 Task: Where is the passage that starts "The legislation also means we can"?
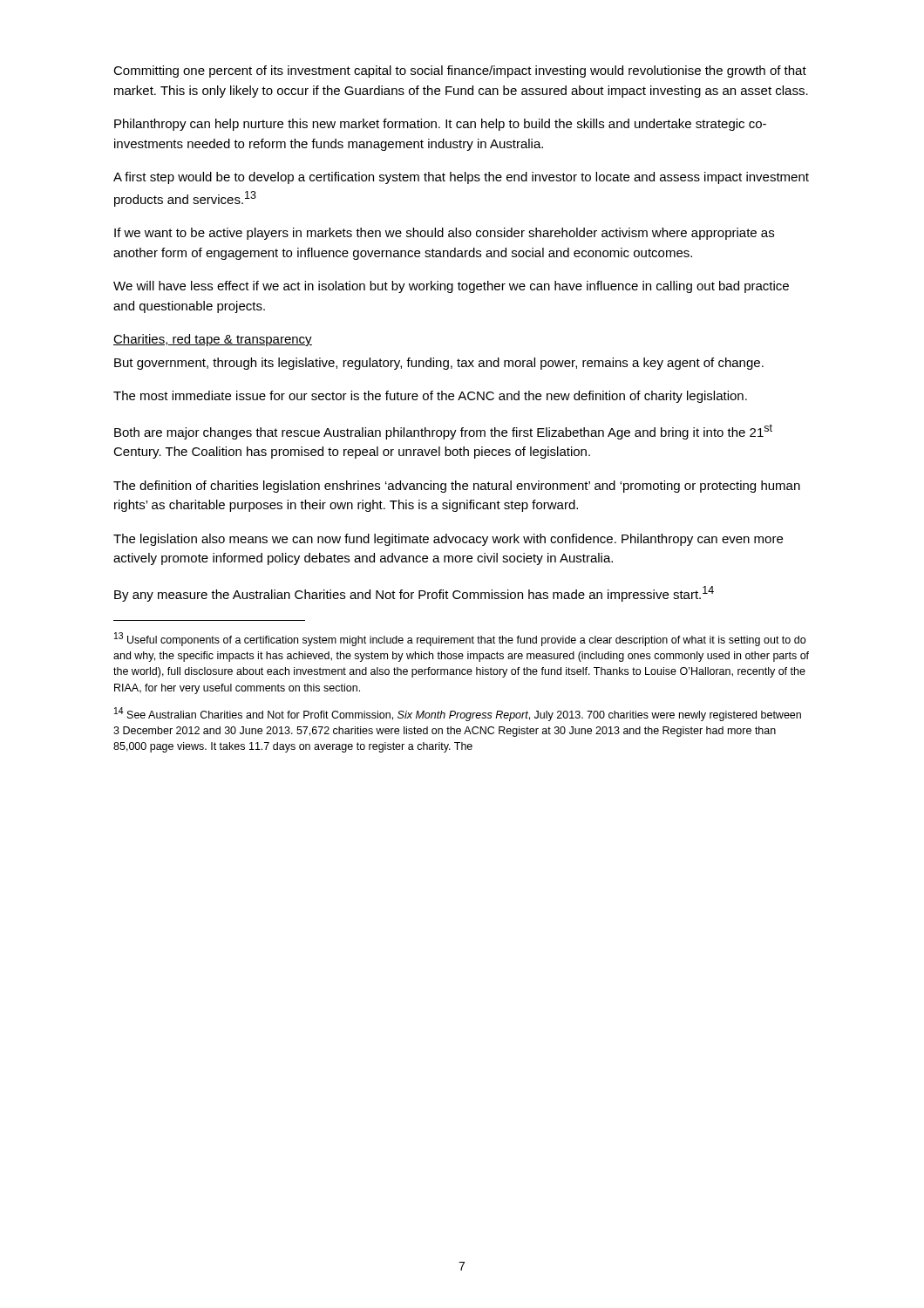pyautogui.click(x=448, y=548)
